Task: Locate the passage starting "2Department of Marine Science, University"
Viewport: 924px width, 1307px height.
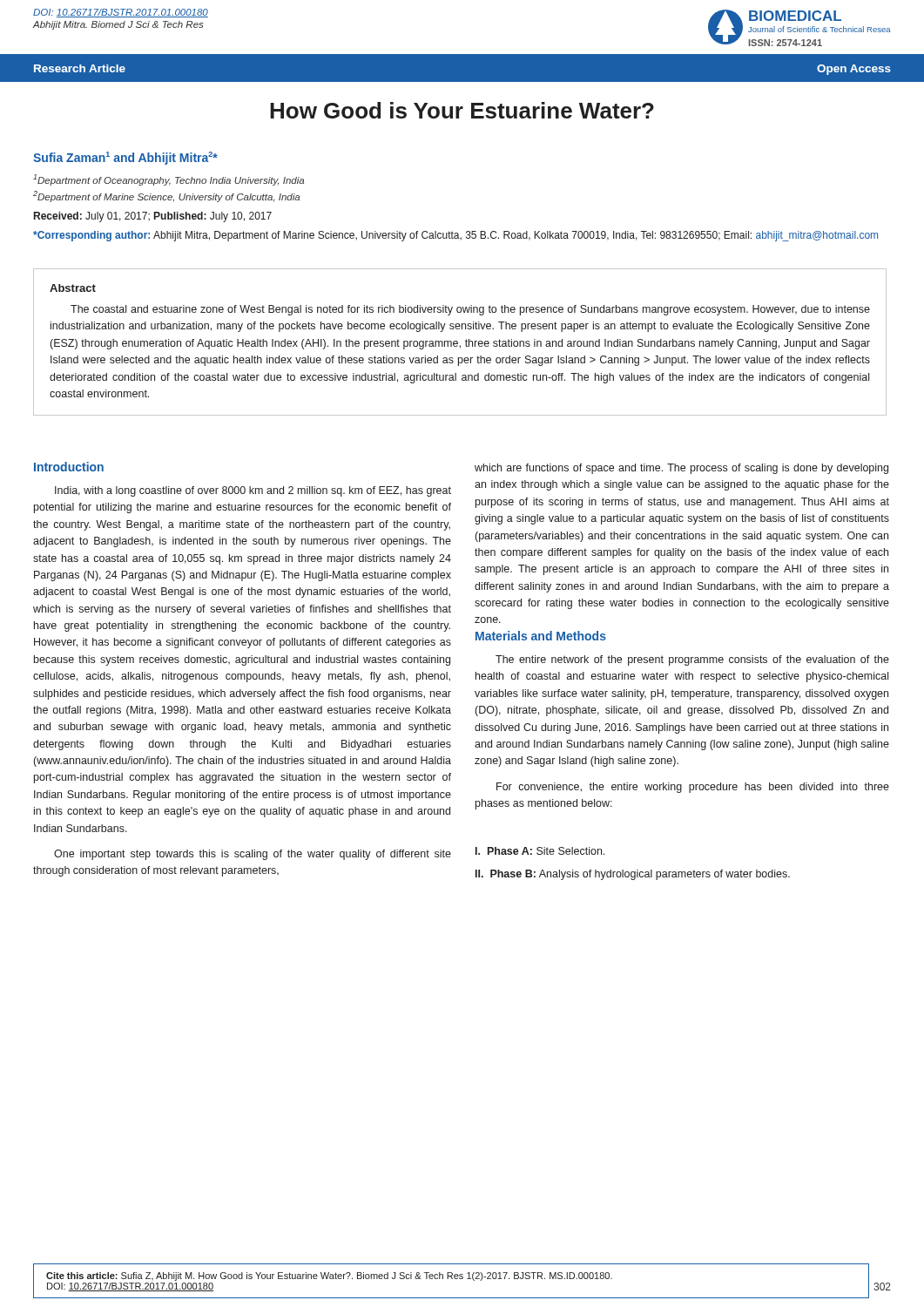Action: point(167,196)
